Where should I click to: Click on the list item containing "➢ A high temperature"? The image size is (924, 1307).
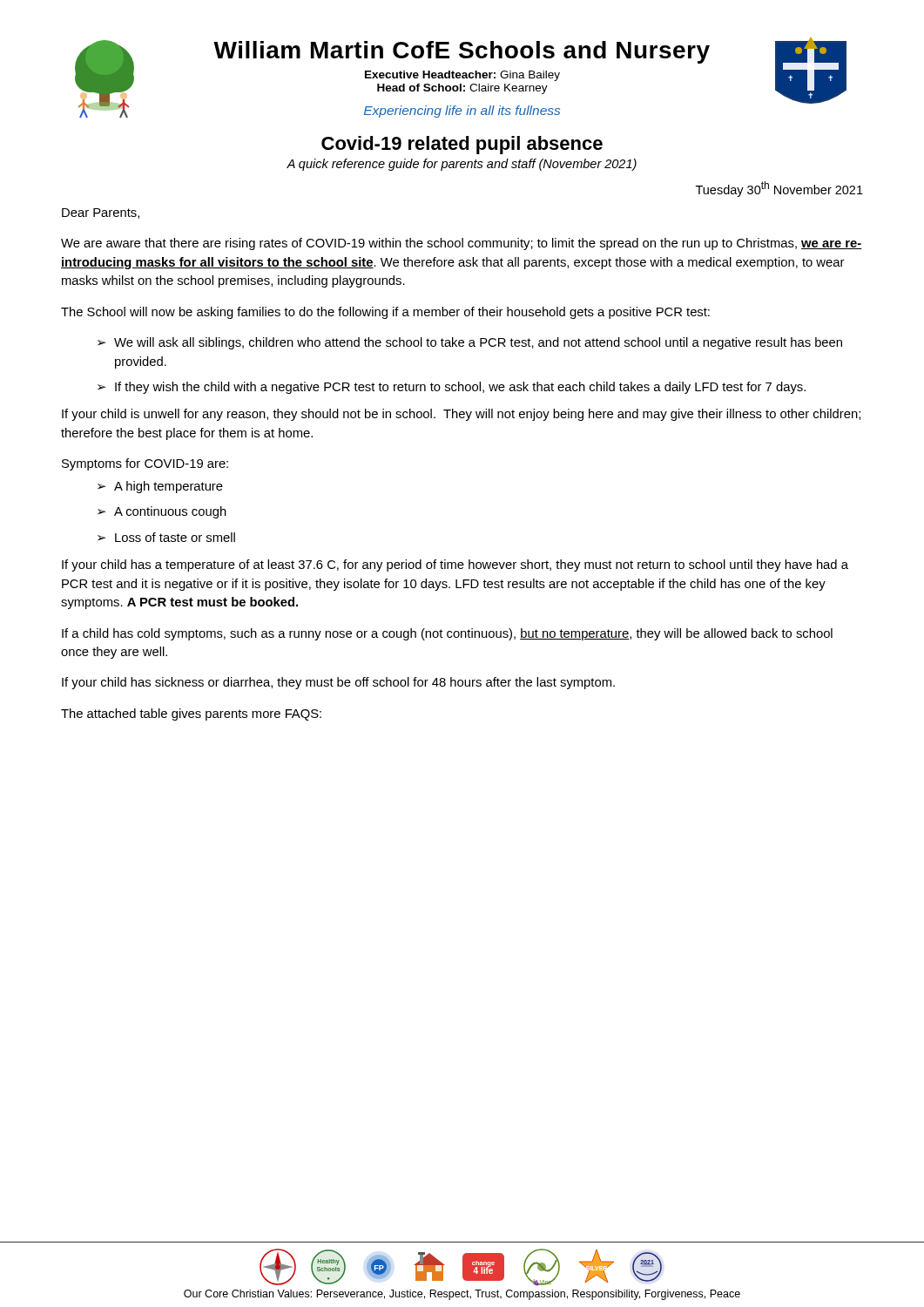[159, 487]
